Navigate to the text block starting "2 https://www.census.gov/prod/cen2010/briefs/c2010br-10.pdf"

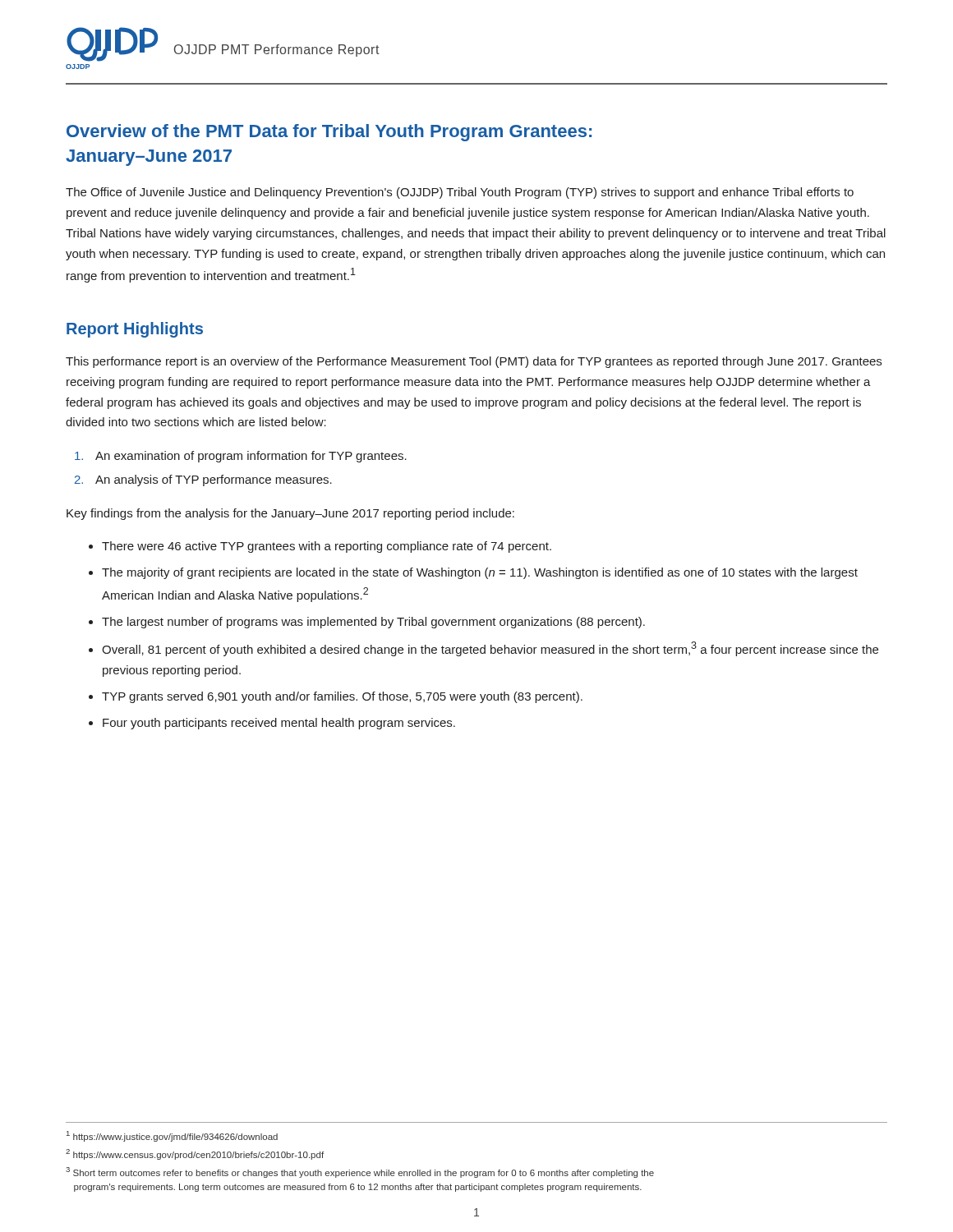[x=195, y=1153]
